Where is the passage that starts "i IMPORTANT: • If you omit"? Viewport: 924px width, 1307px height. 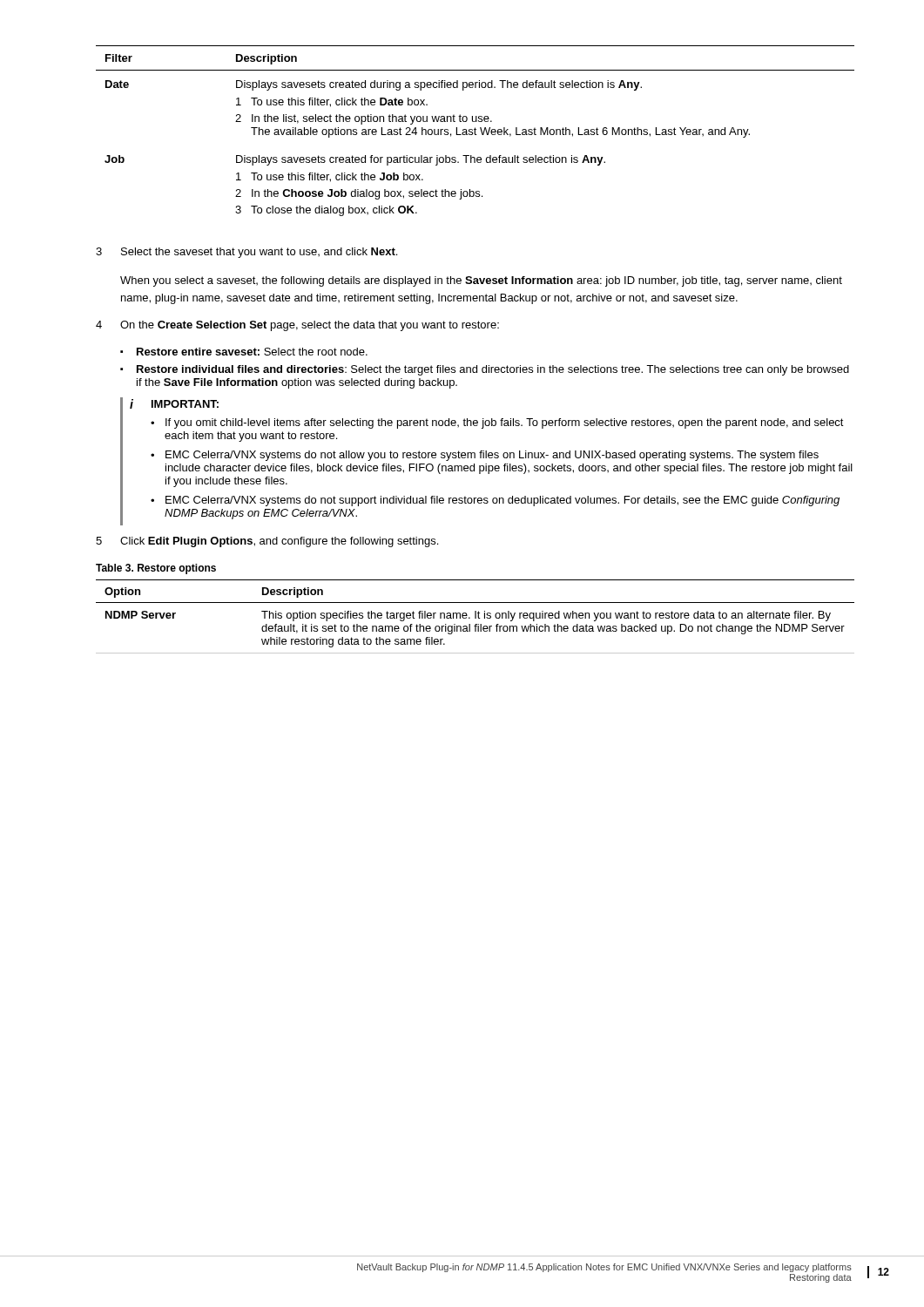(x=487, y=461)
